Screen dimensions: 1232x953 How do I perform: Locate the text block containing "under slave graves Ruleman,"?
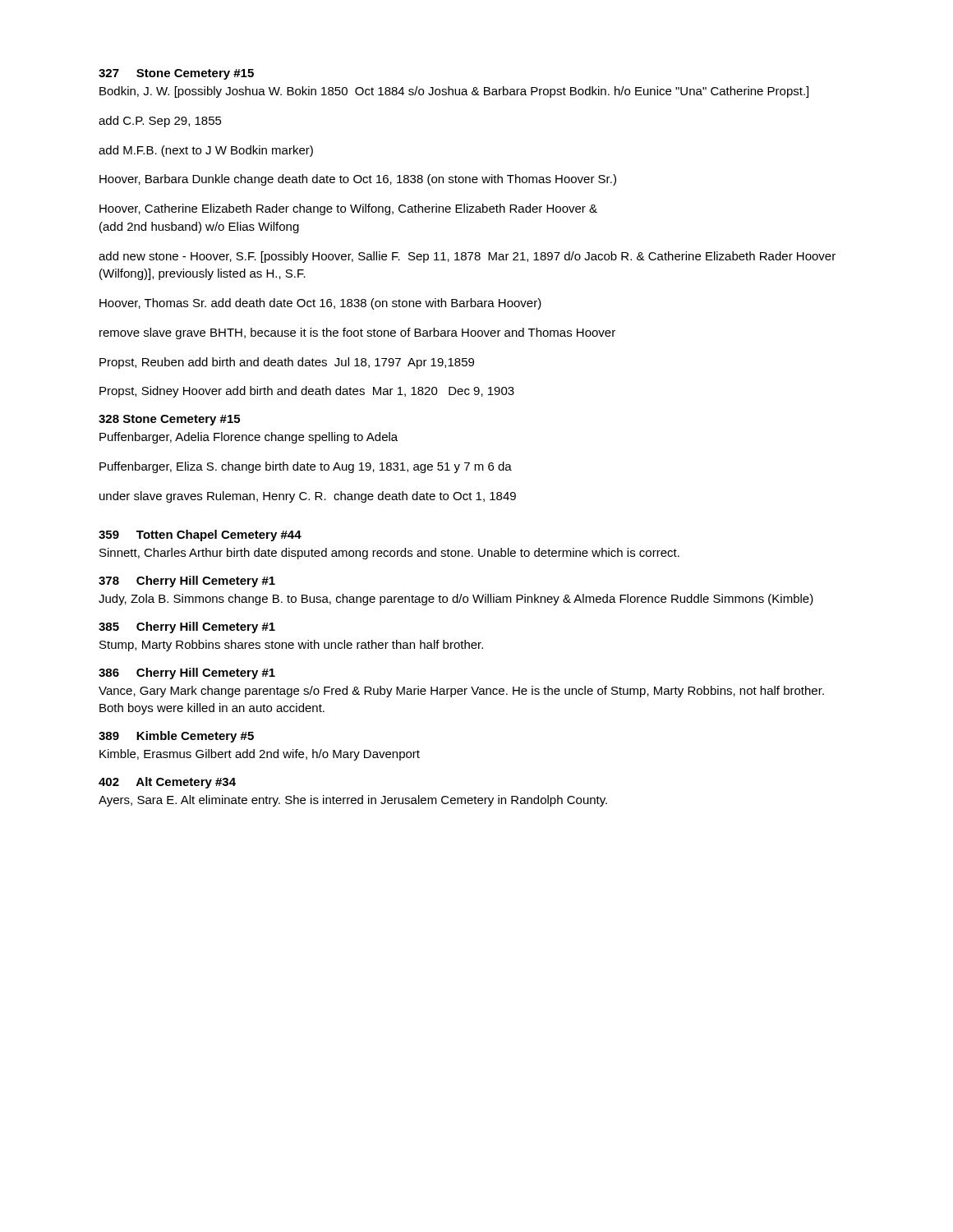[307, 495]
